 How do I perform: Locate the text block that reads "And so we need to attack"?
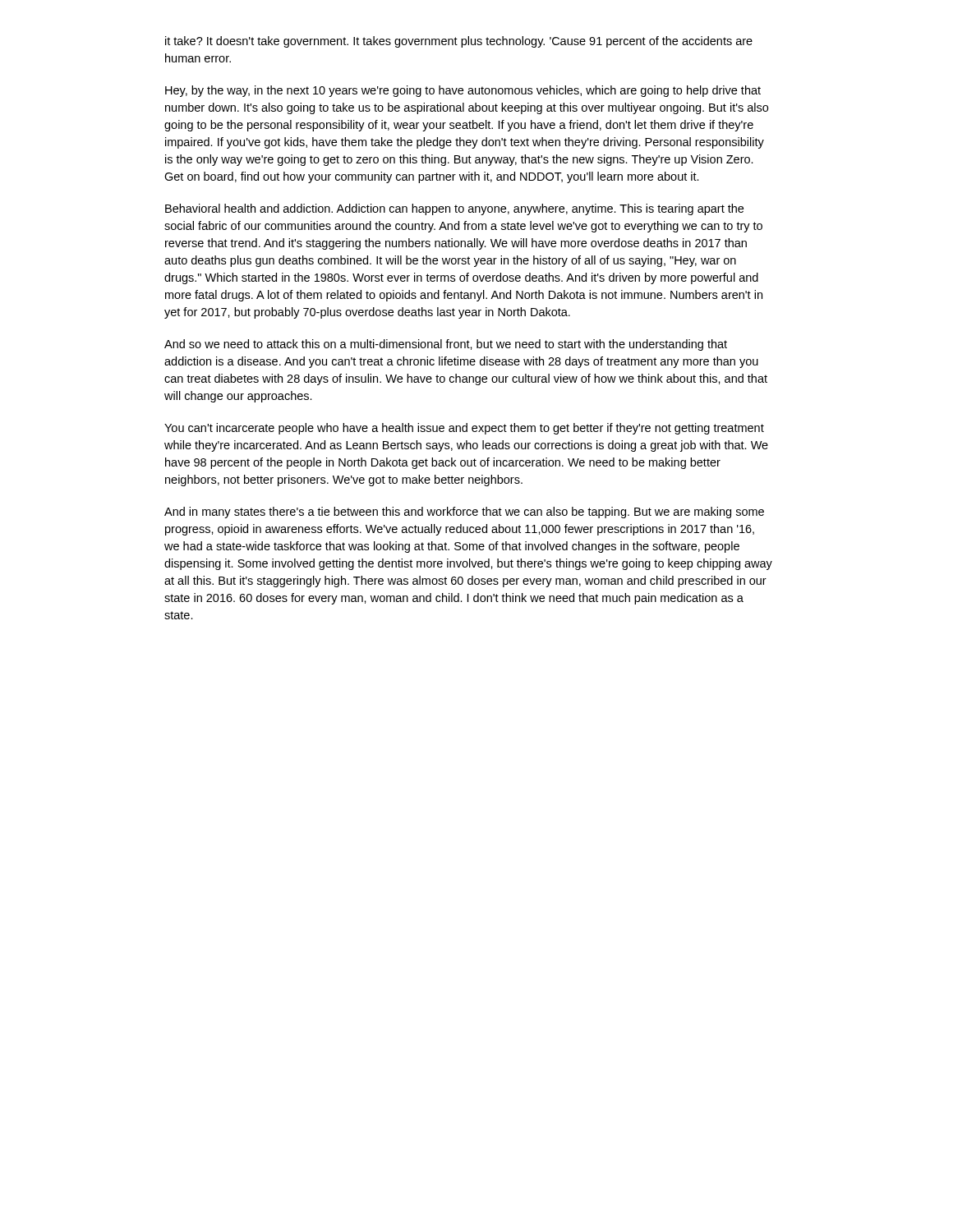click(x=466, y=370)
